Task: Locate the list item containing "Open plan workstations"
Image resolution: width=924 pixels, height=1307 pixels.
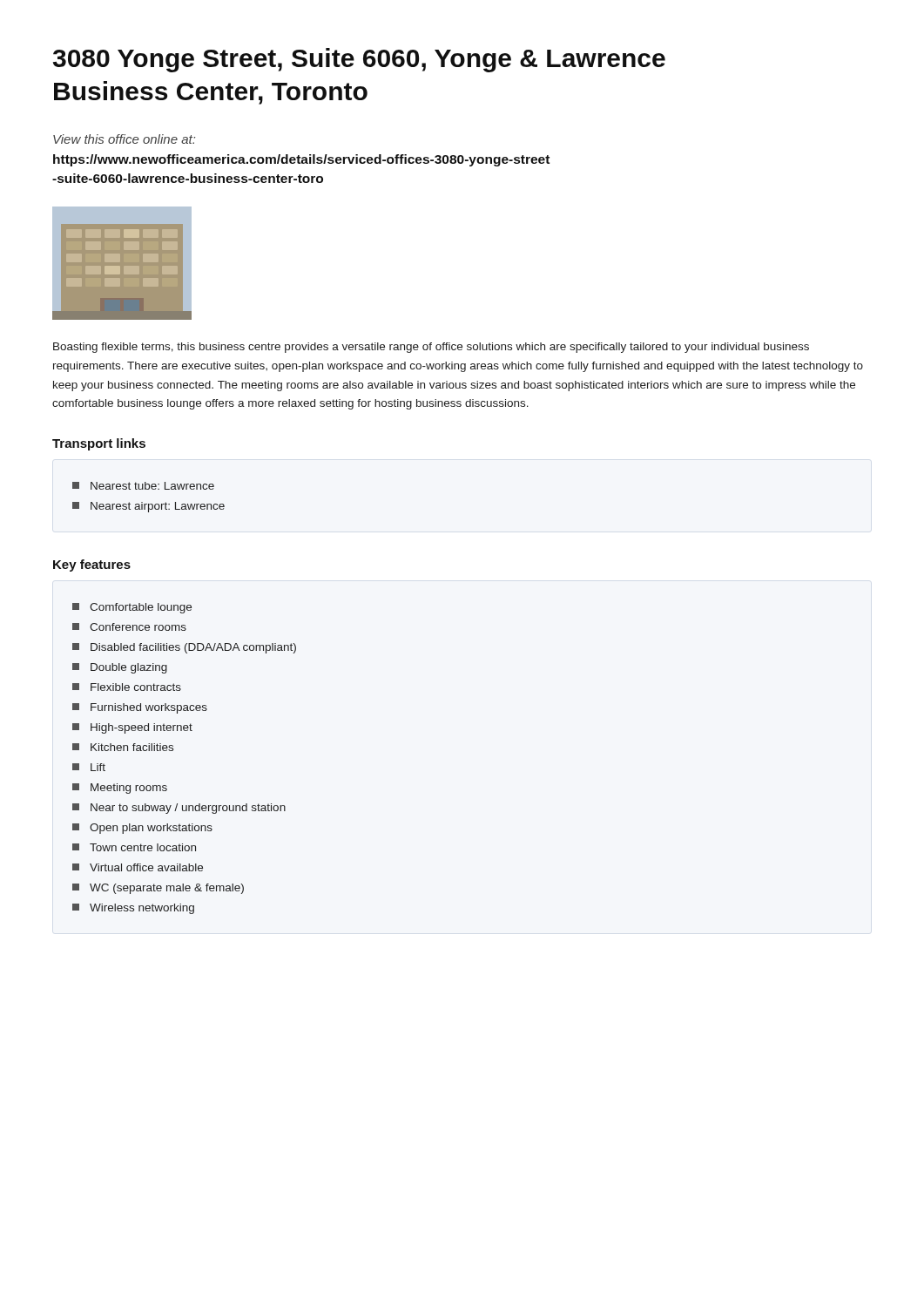Action: point(151,827)
